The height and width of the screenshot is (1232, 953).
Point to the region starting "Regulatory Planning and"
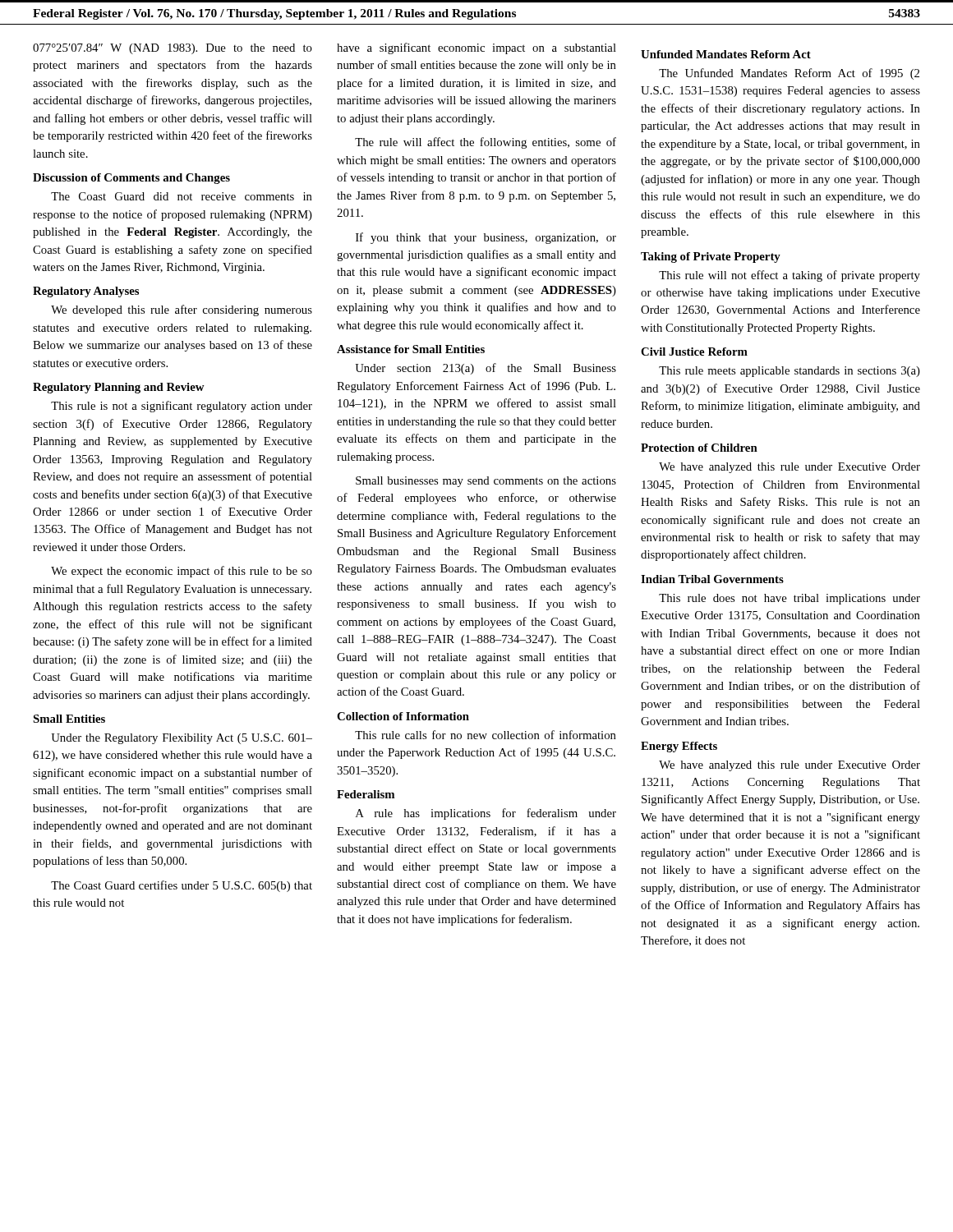[118, 387]
